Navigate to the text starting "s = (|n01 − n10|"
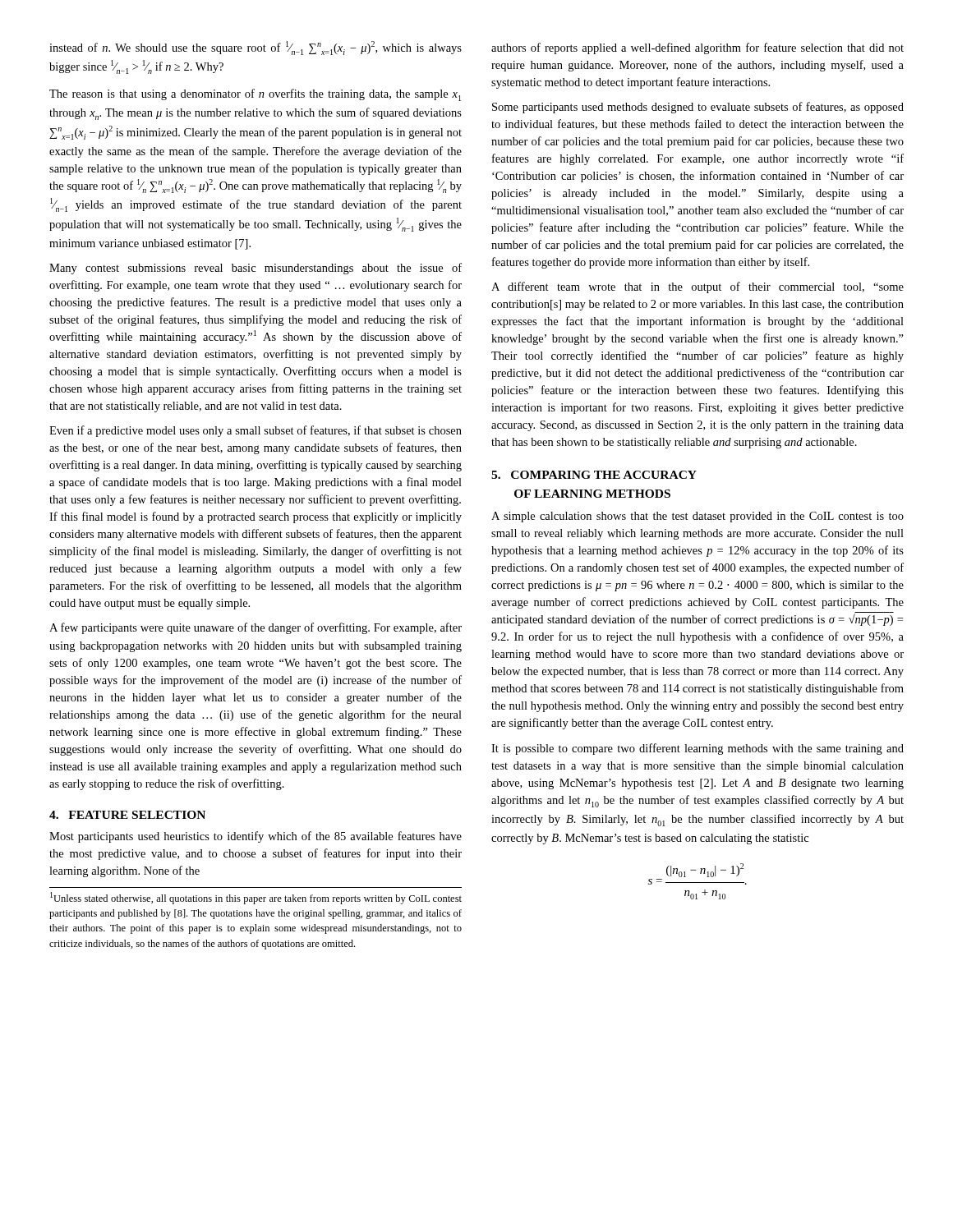953x1232 pixels. (698, 882)
